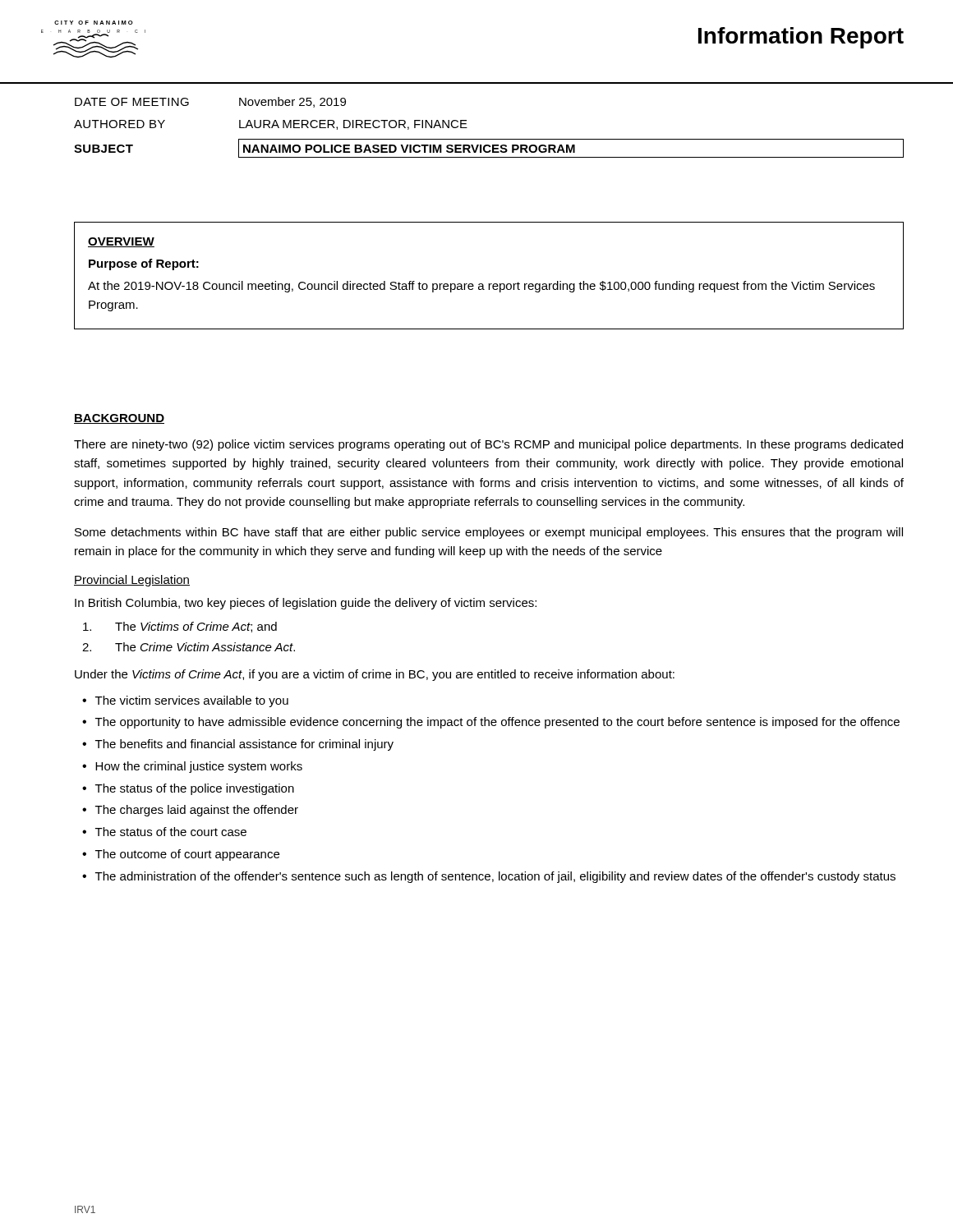Locate the block of text that opens with "OVERVIEW Purpose of Report: At the 2019-NOV-18"
The width and height of the screenshot is (953, 1232).
[489, 274]
